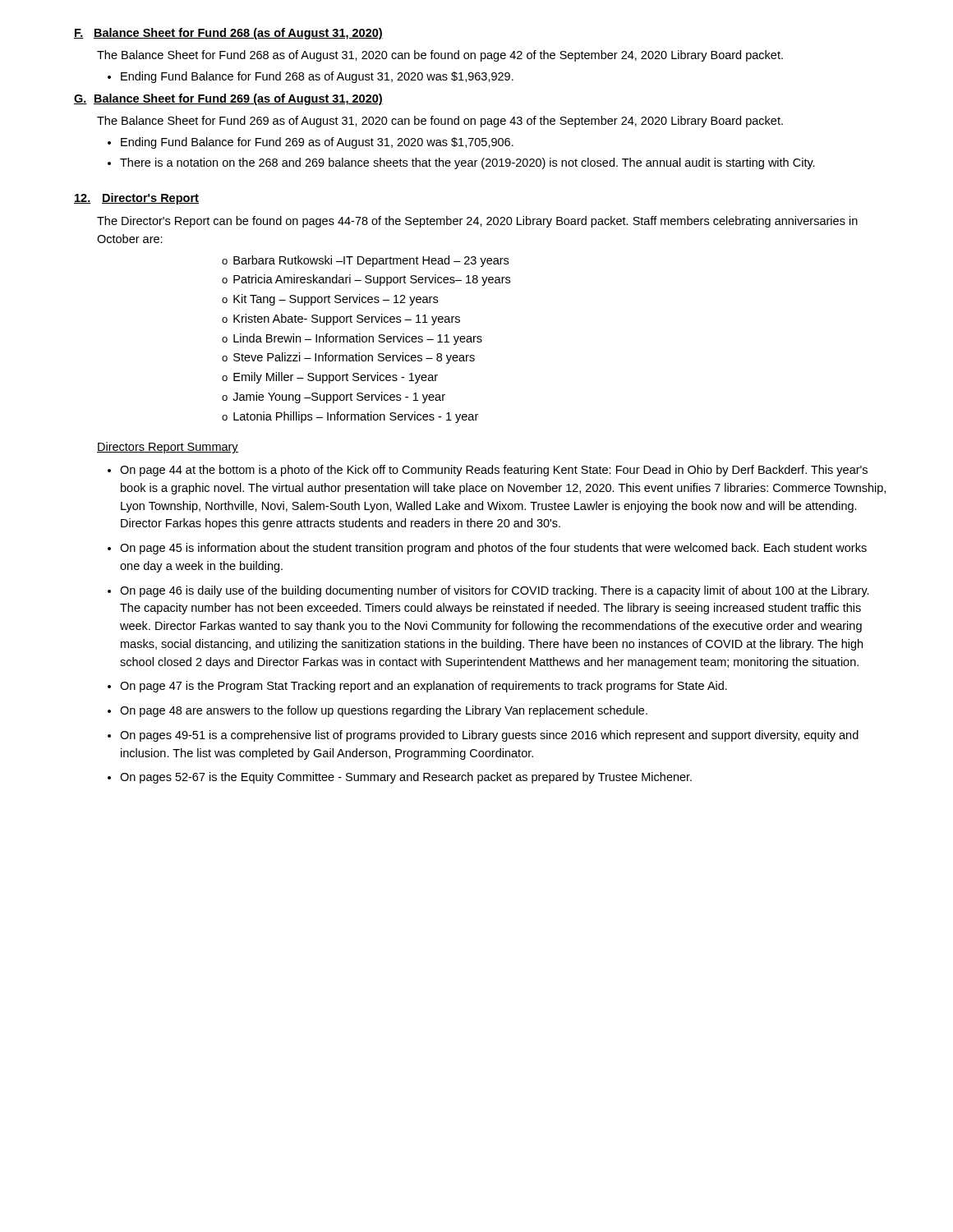
Task: Click on the element starting "Ending Fund Balance for Fund 268"
Action: click(x=317, y=76)
